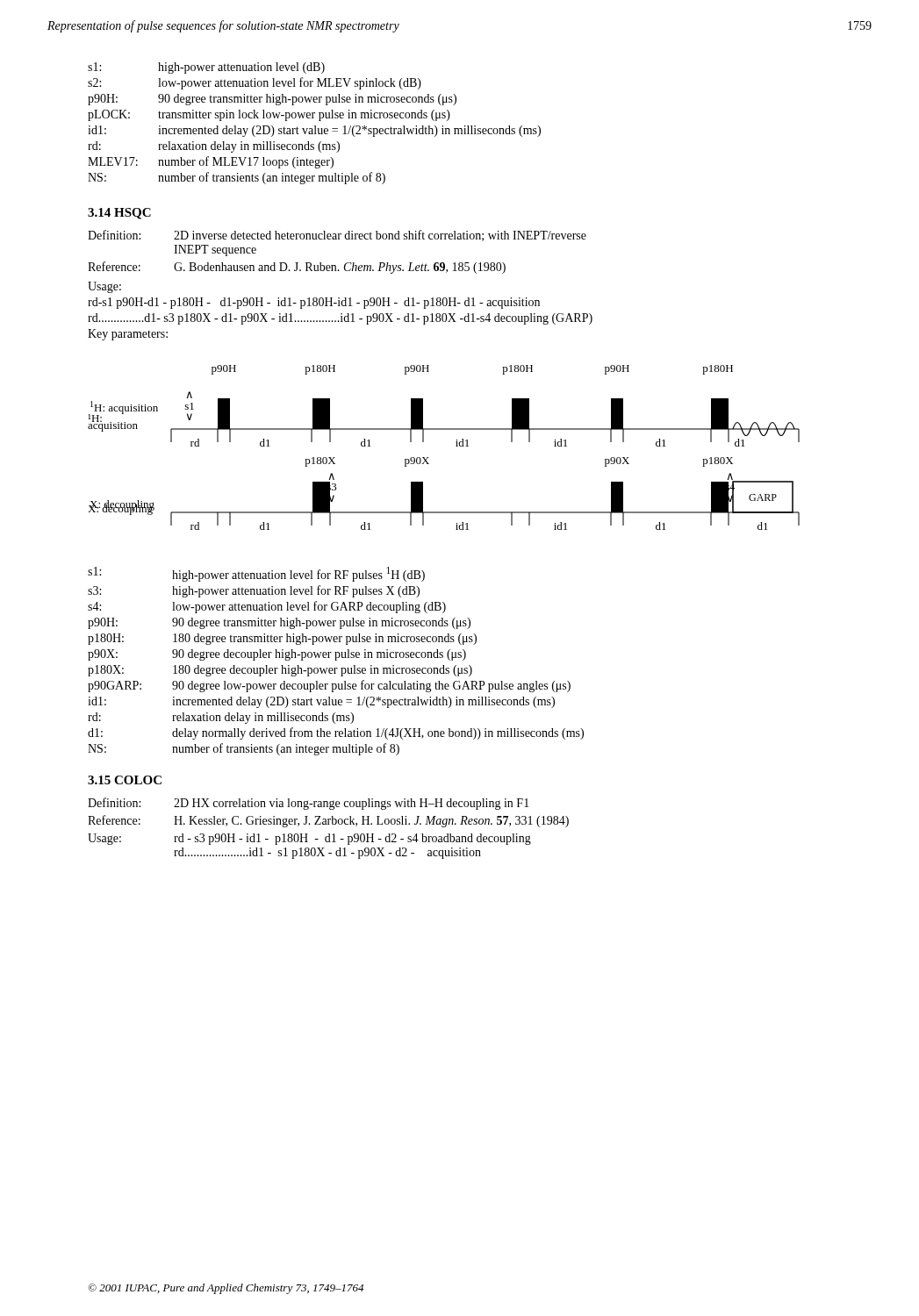Select the region starting "s1:high-power attenuation level for"

336,661
